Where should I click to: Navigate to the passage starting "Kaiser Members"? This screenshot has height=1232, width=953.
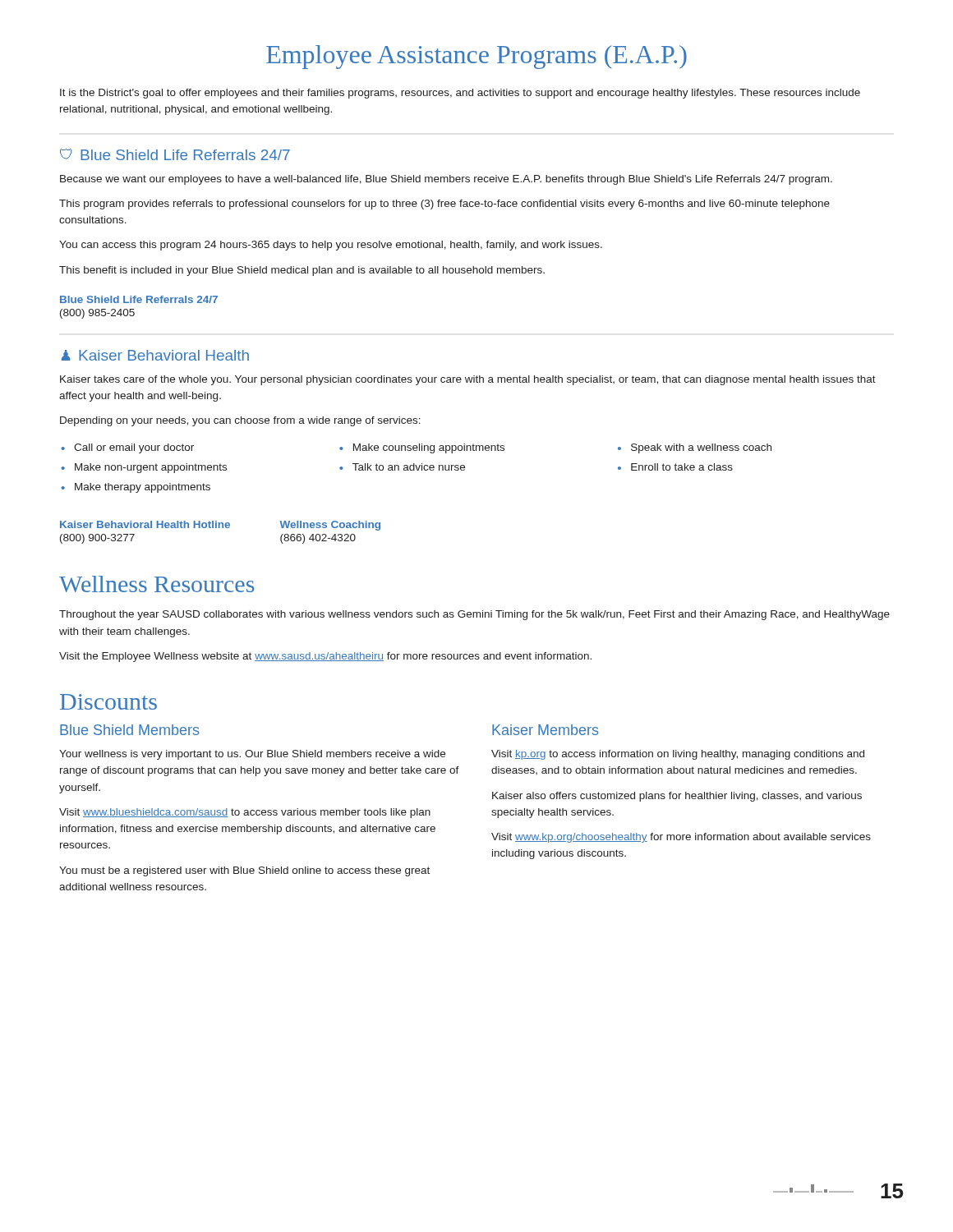(545, 730)
